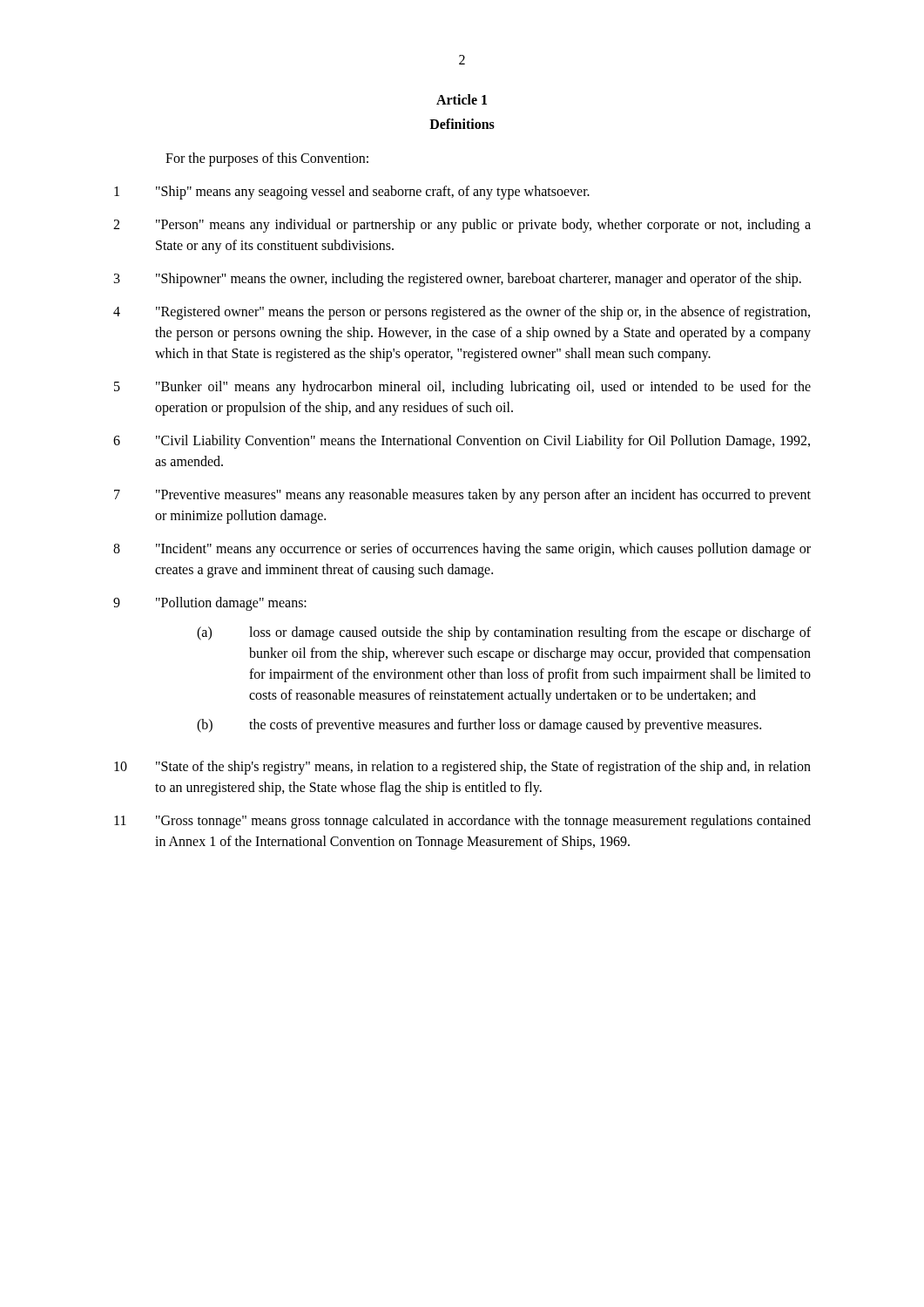This screenshot has width=924, height=1307.
Task: Locate the block starting "2 "Person" means any individual or partnership or"
Action: click(462, 235)
